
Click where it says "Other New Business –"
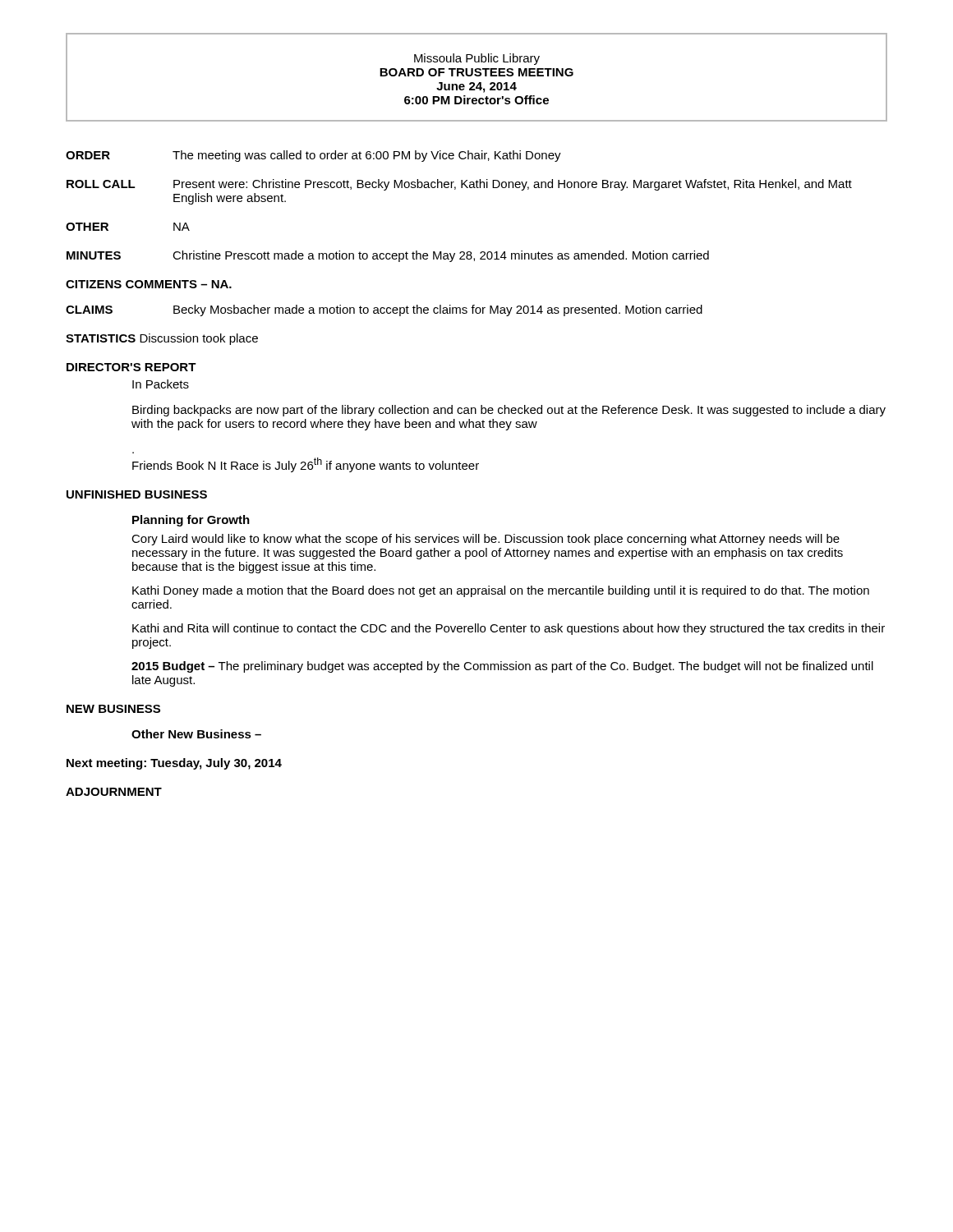[x=197, y=734]
